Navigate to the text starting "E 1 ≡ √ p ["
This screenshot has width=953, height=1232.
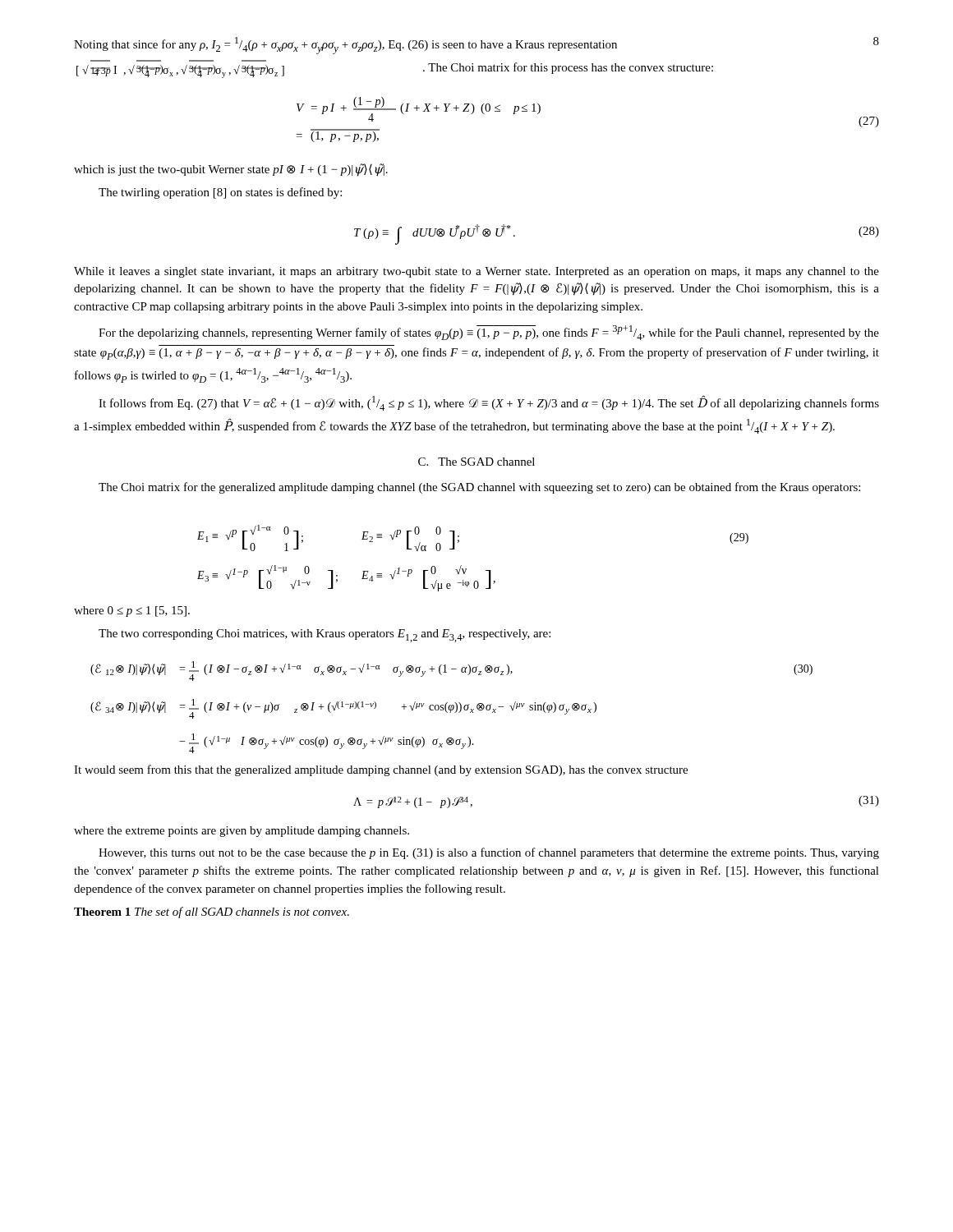(253, 534)
